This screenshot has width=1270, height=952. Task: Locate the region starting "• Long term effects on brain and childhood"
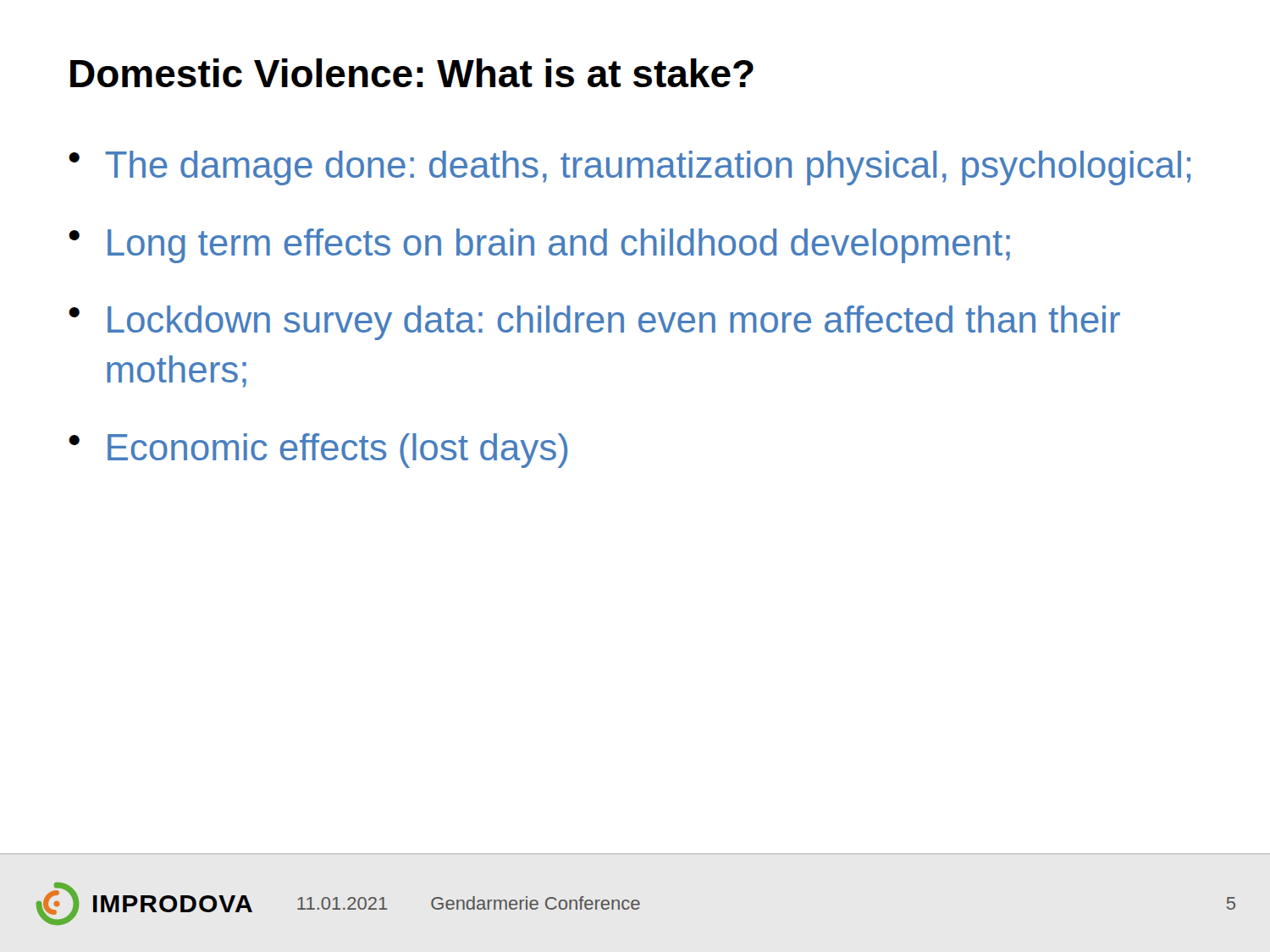click(540, 242)
